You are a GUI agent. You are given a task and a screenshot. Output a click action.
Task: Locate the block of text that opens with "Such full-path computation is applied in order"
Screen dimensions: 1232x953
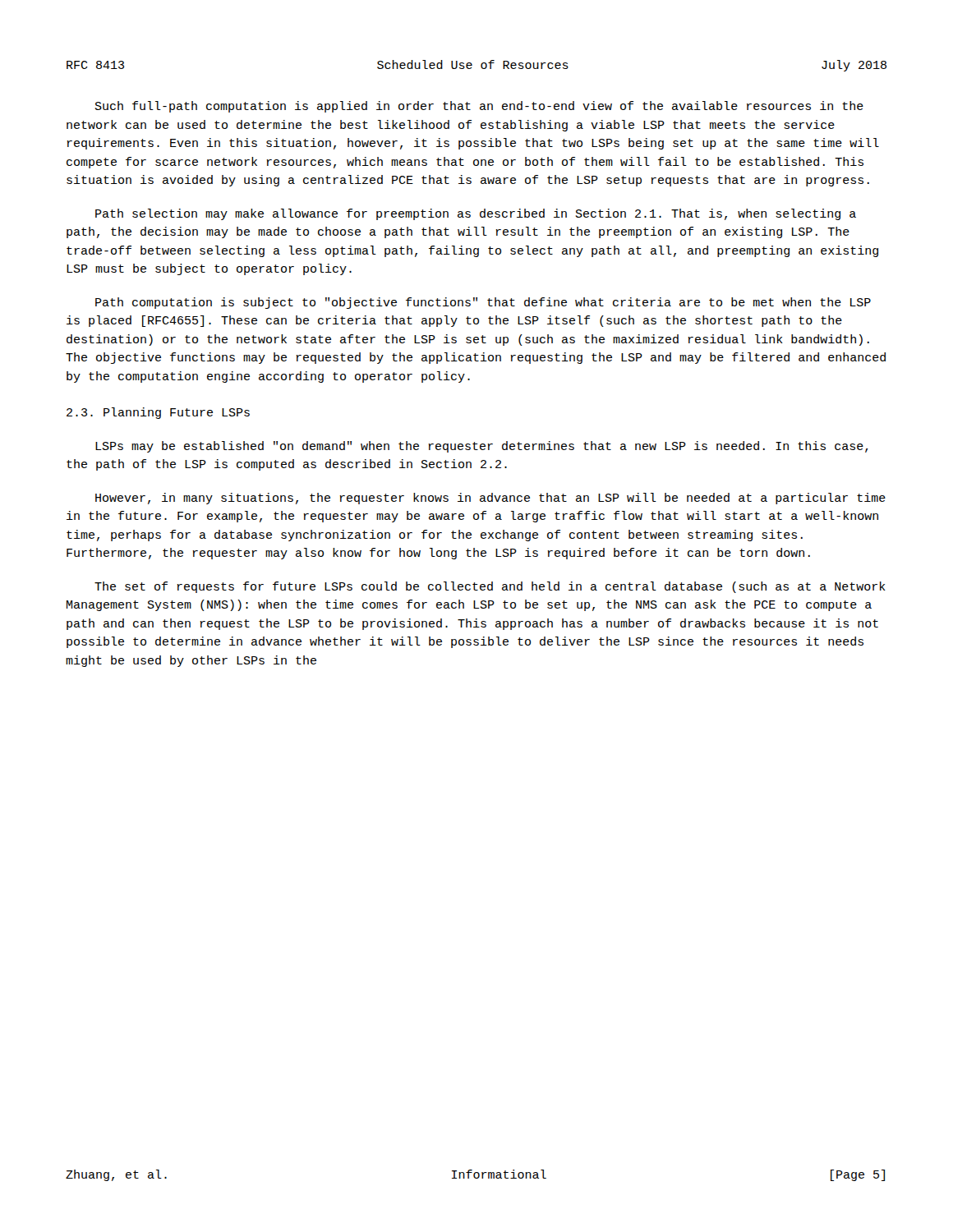[476, 145]
